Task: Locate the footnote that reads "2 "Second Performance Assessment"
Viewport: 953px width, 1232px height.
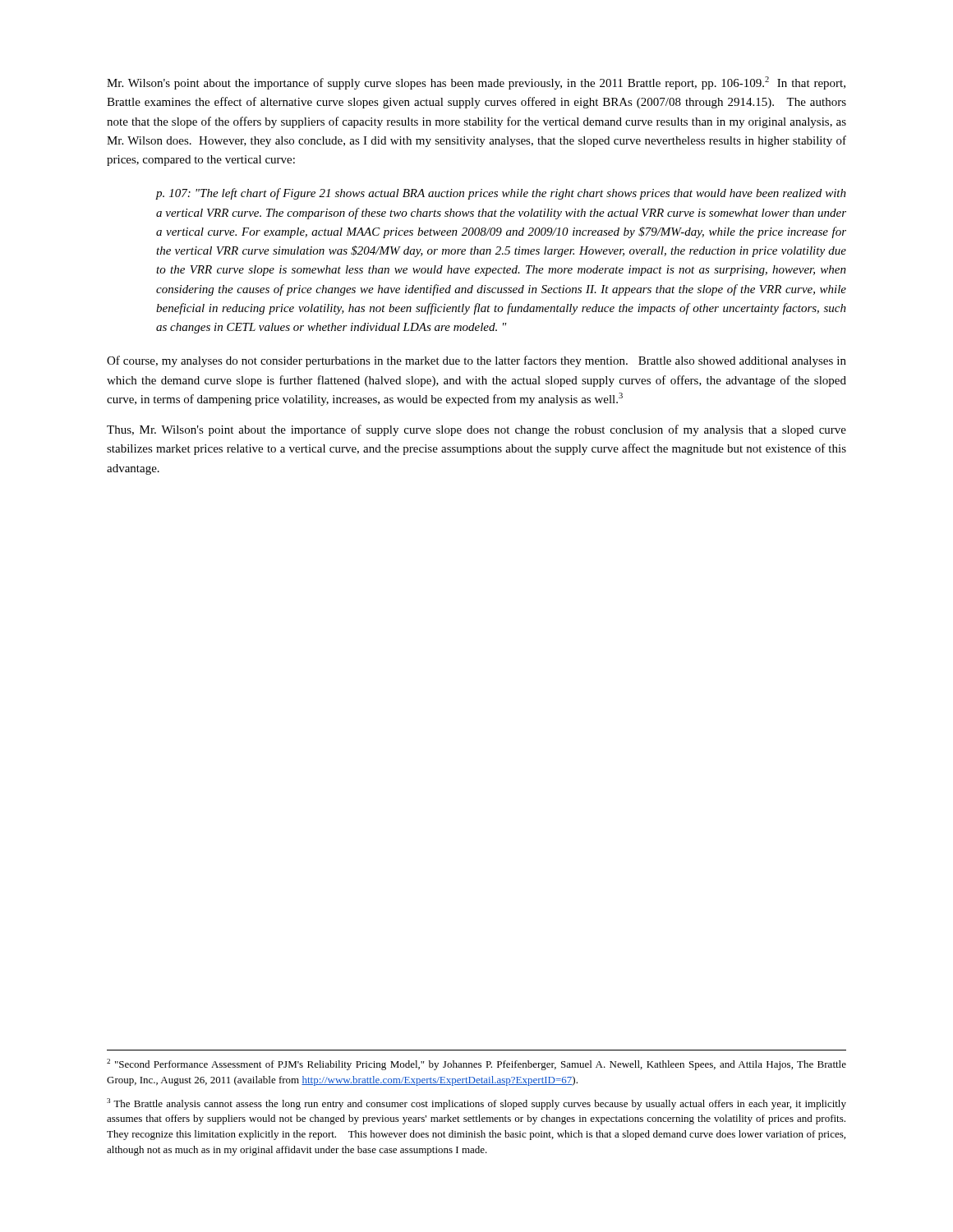Action: click(476, 1071)
